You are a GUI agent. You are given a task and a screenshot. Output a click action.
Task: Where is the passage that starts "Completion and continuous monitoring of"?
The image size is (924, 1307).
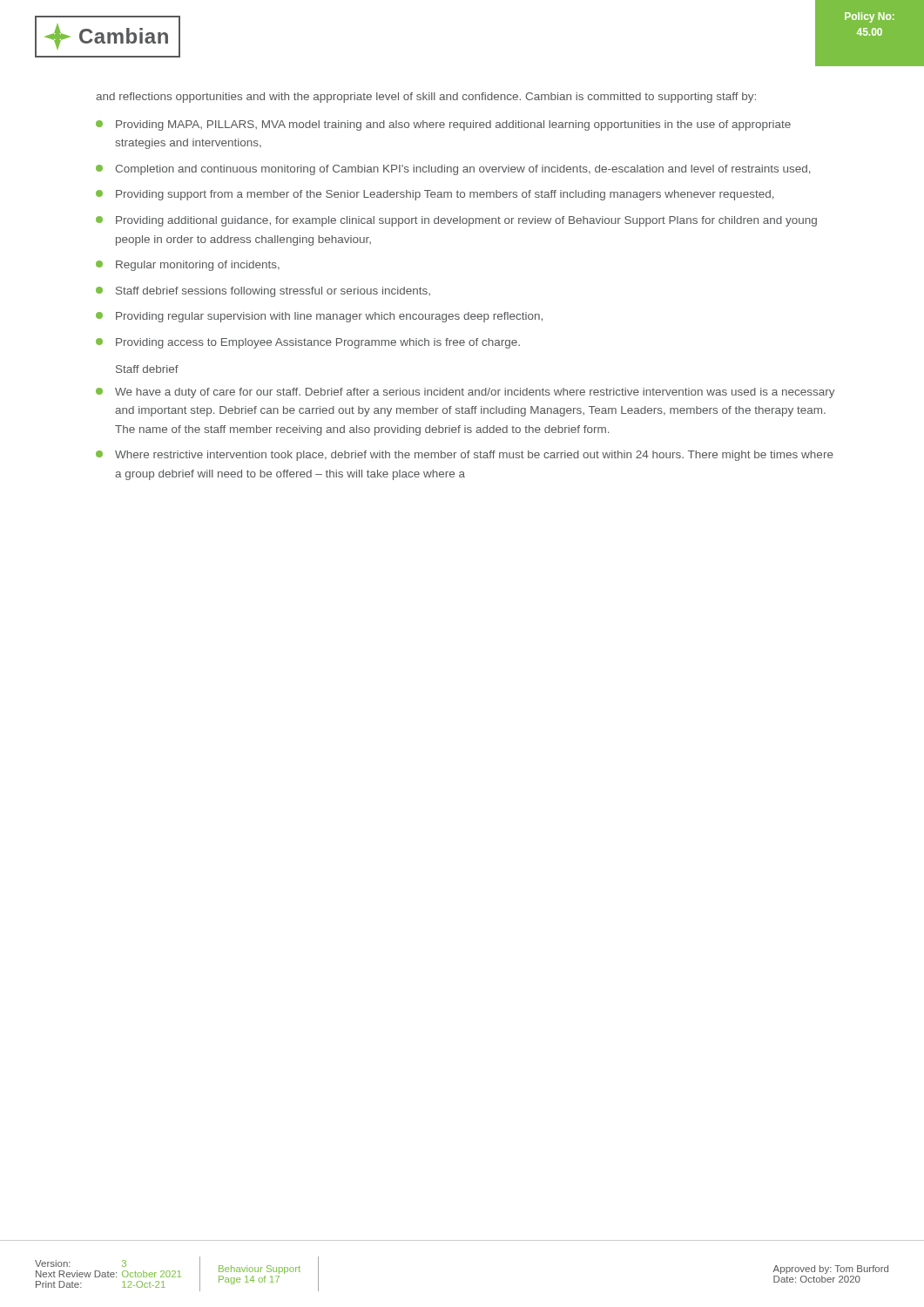click(466, 169)
